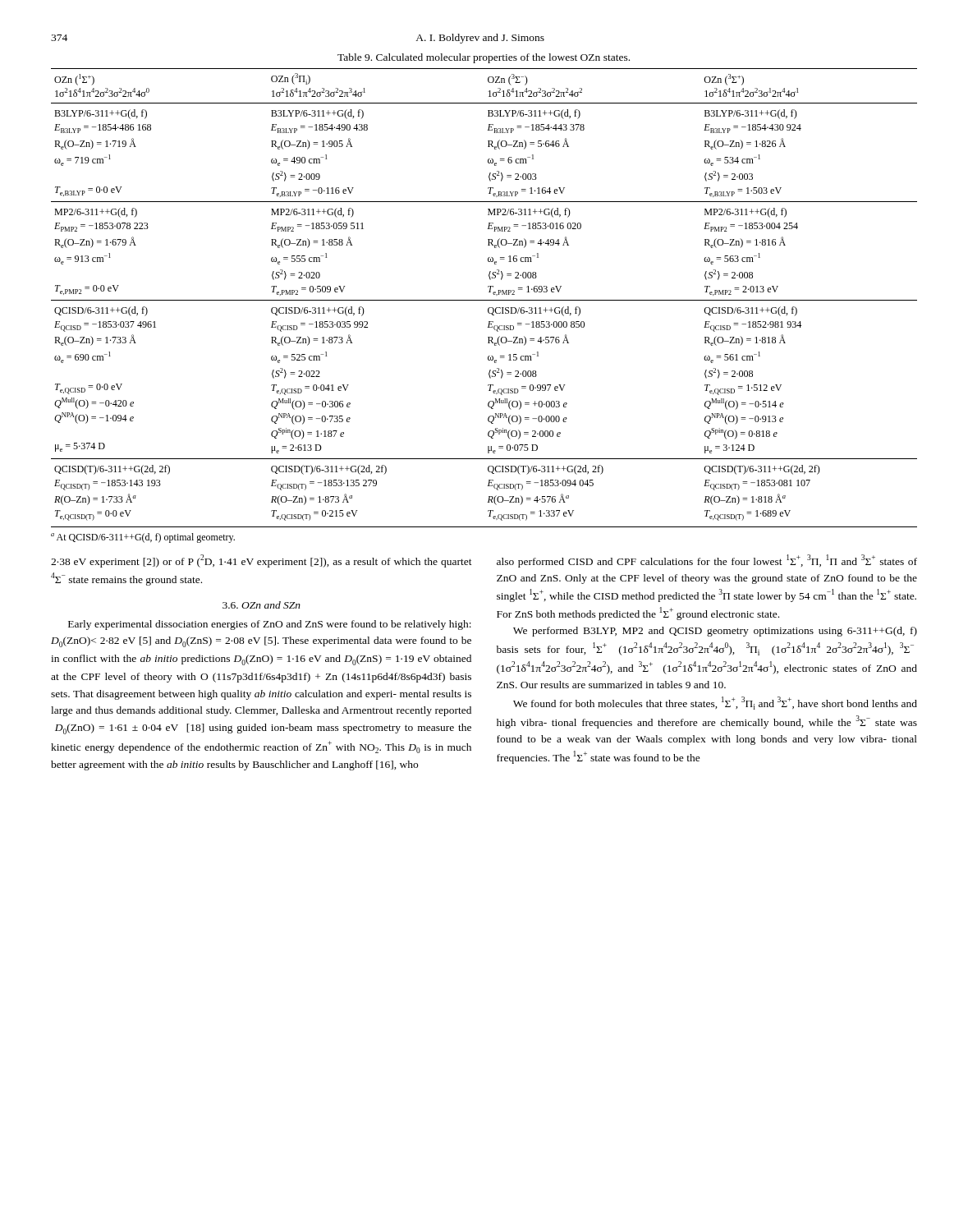Viewport: 968px width, 1232px height.
Task: Select a table
Action: click(x=484, y=298)
